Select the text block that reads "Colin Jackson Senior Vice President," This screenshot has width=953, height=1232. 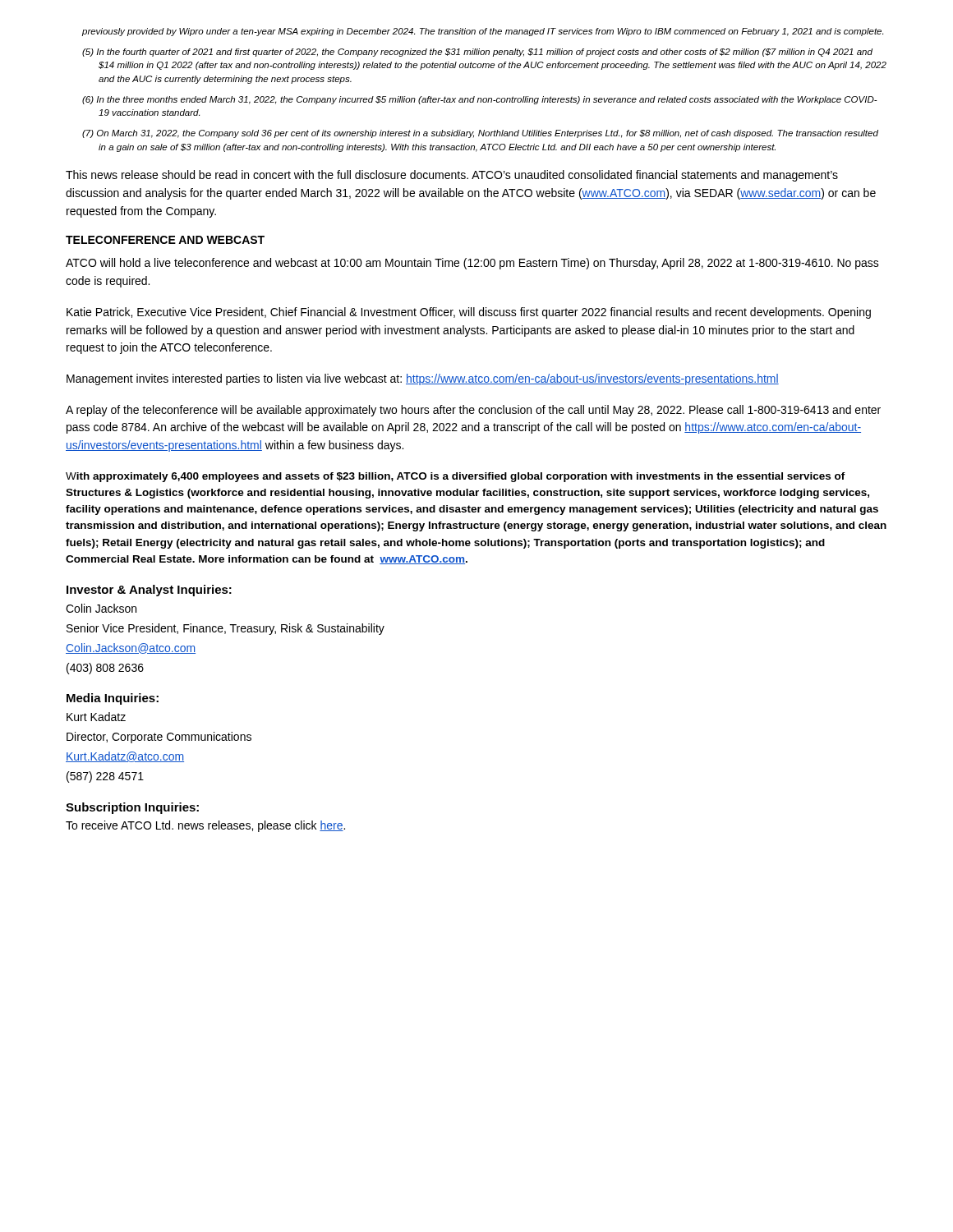pos(225,638)
